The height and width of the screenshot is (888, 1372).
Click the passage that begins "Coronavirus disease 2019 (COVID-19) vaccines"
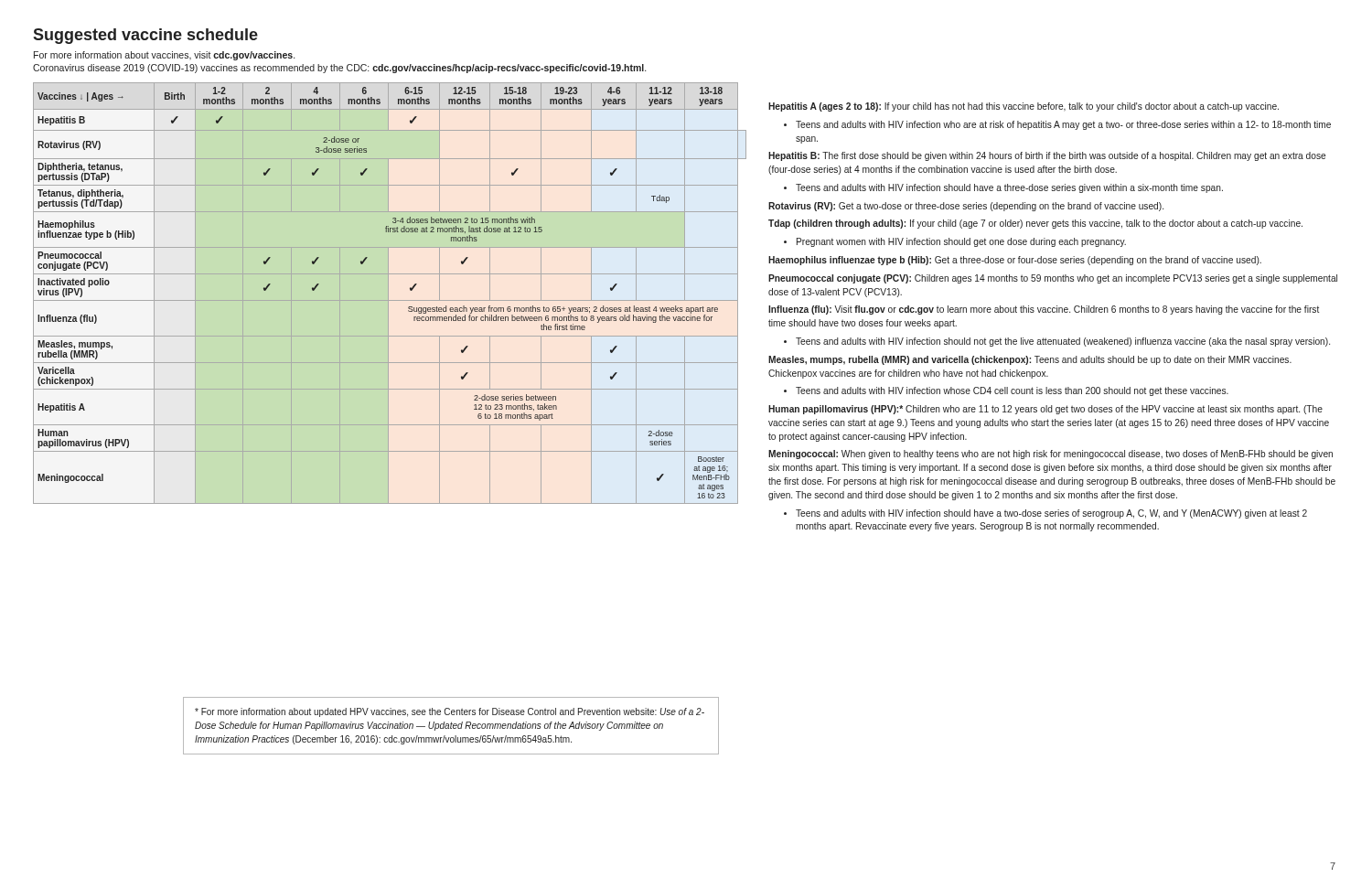pyautogui.click(x=340, y=68)
